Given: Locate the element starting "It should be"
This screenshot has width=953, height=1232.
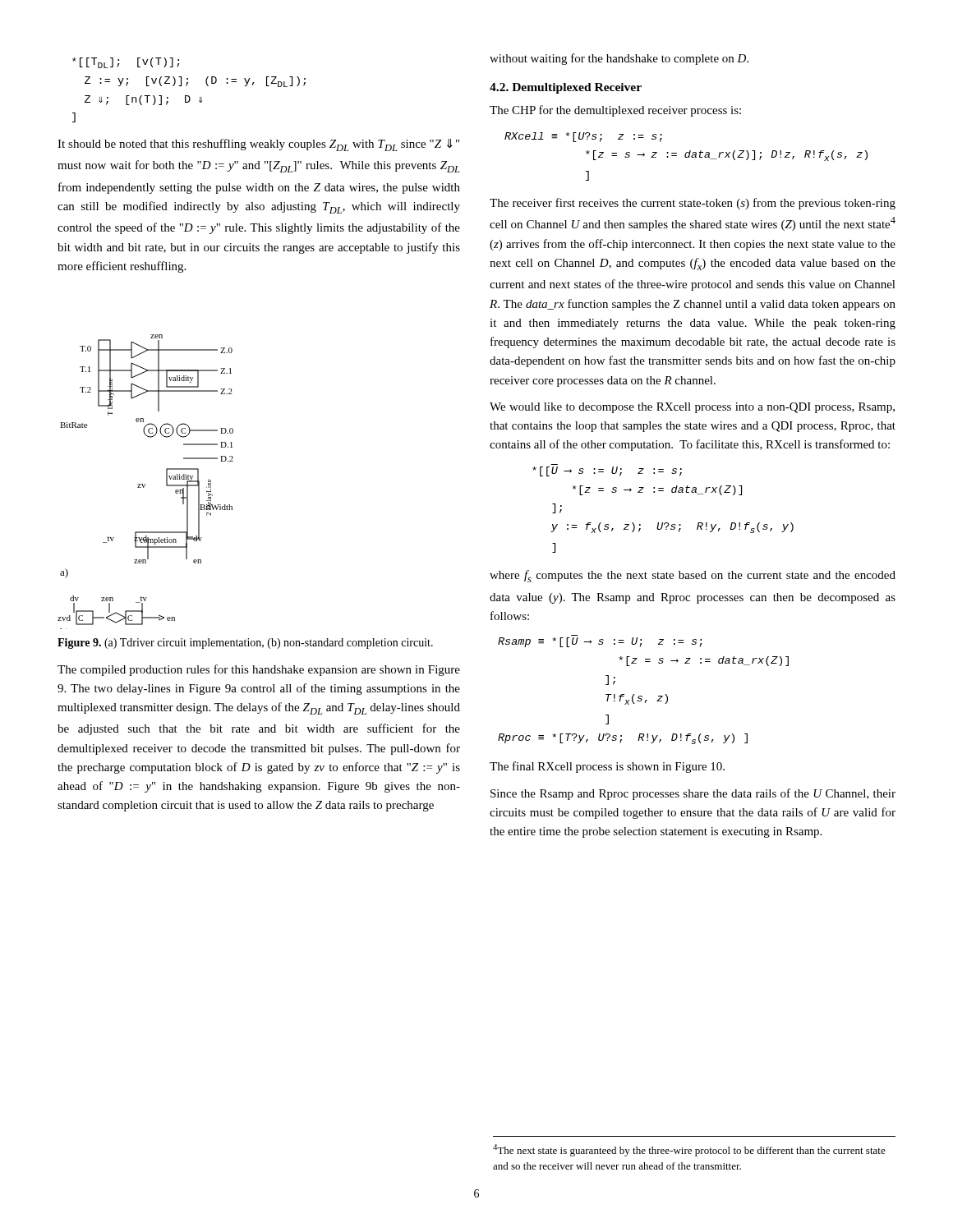Looking at the screenshot, I should (x=259, y=205).
